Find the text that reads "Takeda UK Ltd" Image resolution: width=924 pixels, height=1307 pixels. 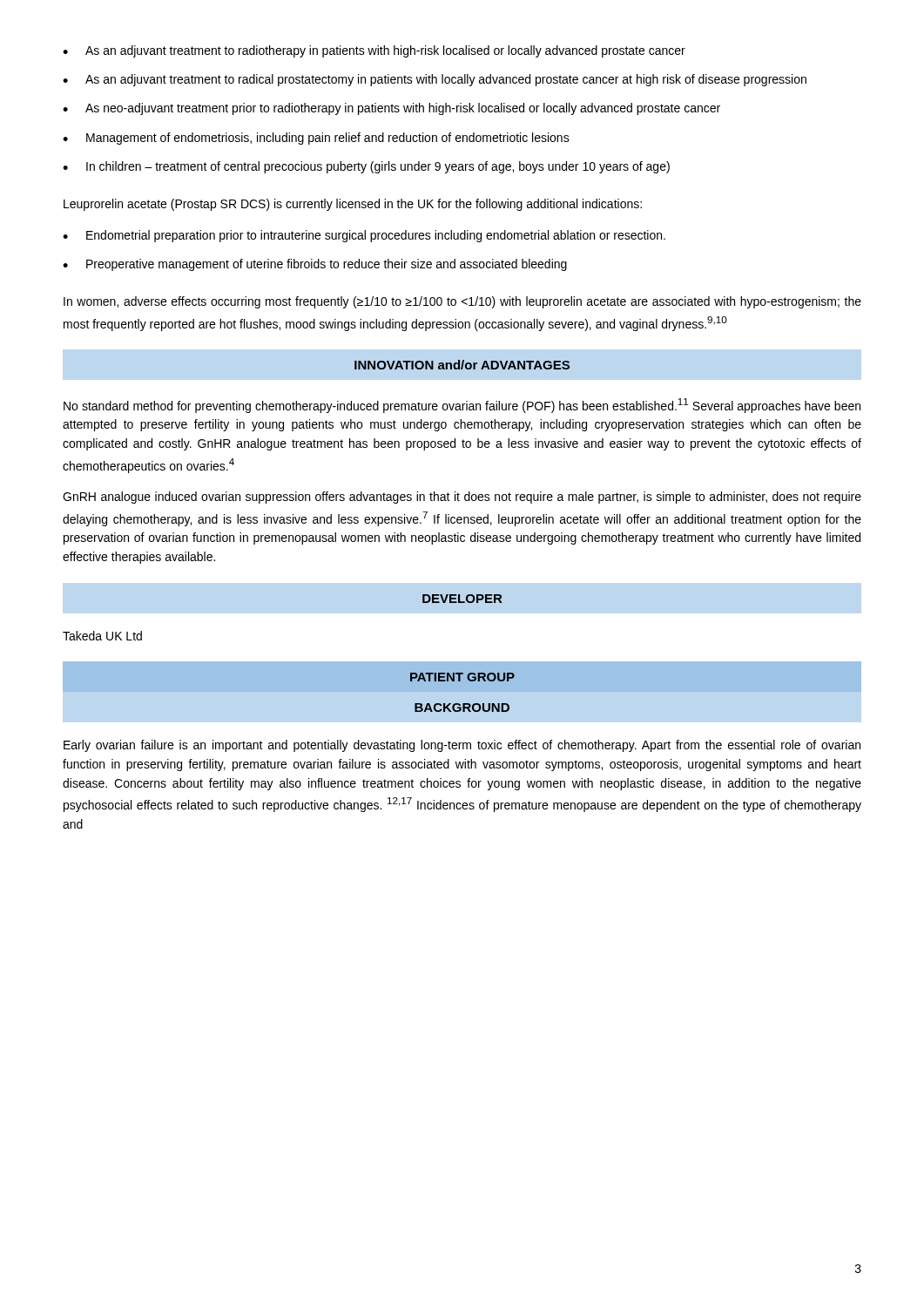pyautogui.click(x=103, y=636)
